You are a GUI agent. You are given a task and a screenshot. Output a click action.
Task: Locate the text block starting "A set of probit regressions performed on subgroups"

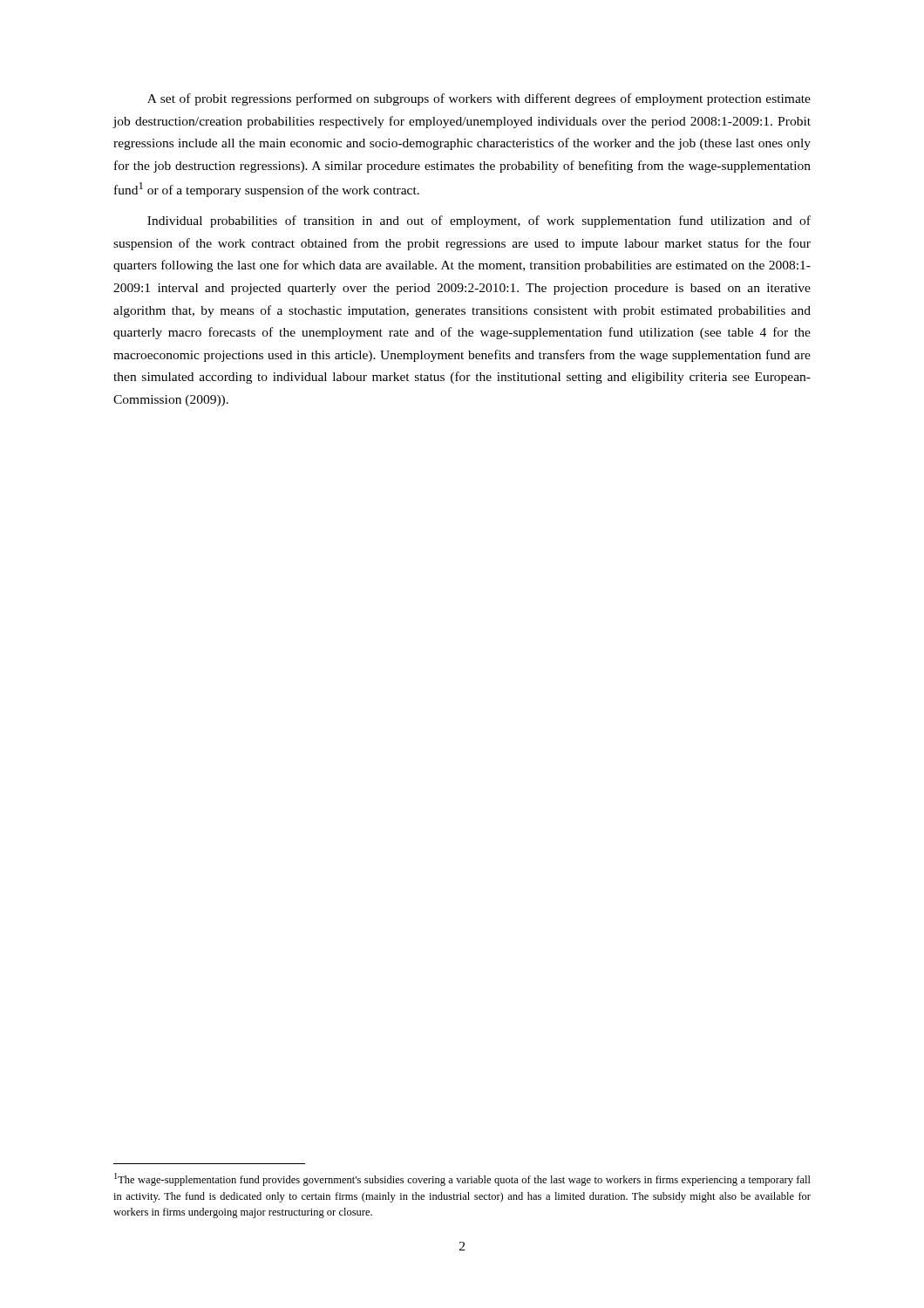tap(462, 144)
